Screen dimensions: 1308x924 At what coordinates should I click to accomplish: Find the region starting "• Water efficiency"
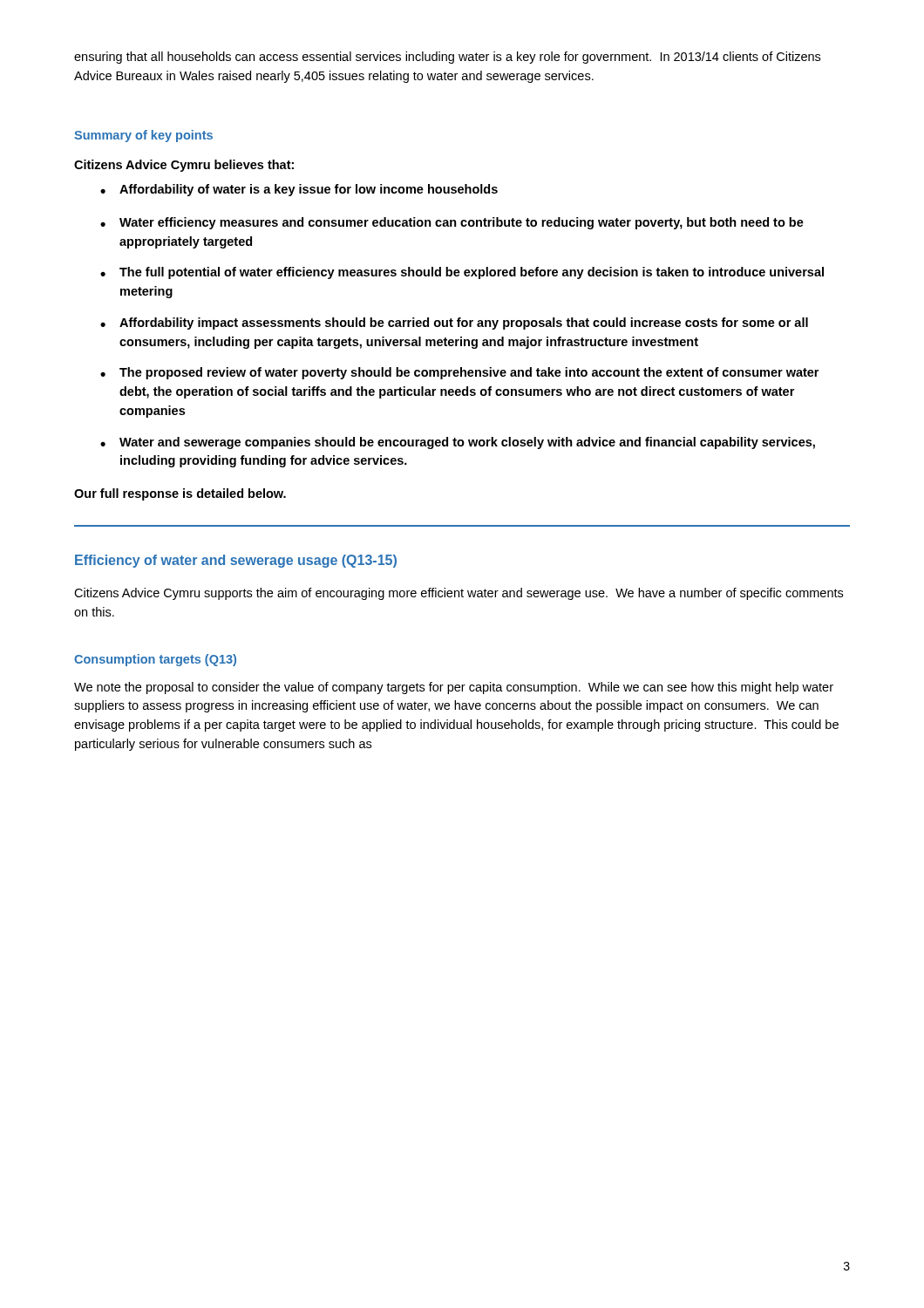pyautogui.click(x=475, y=232)
